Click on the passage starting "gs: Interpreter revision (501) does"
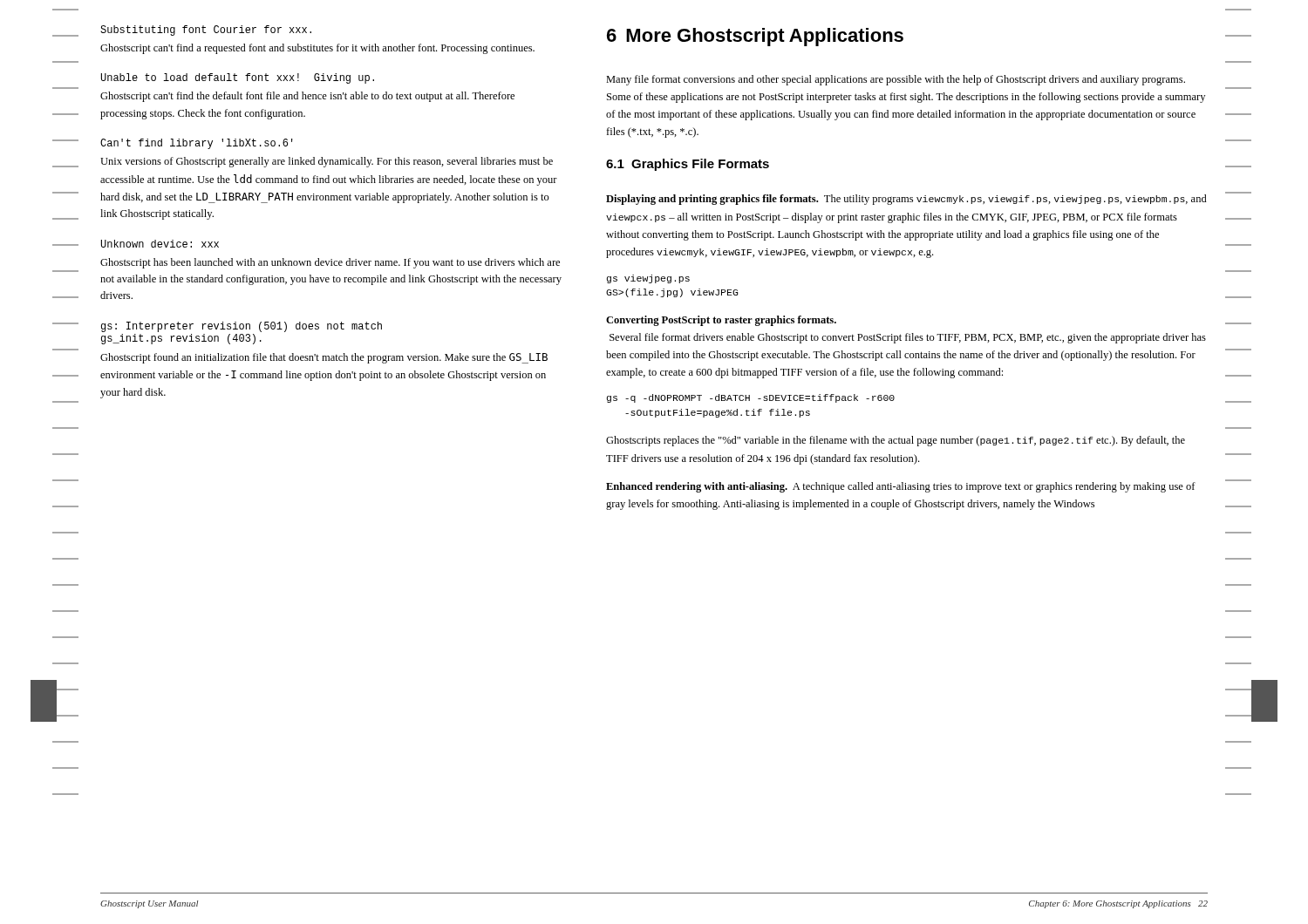Image resolution: width=1308 pixels, height=924 pixels. point(331,361)
